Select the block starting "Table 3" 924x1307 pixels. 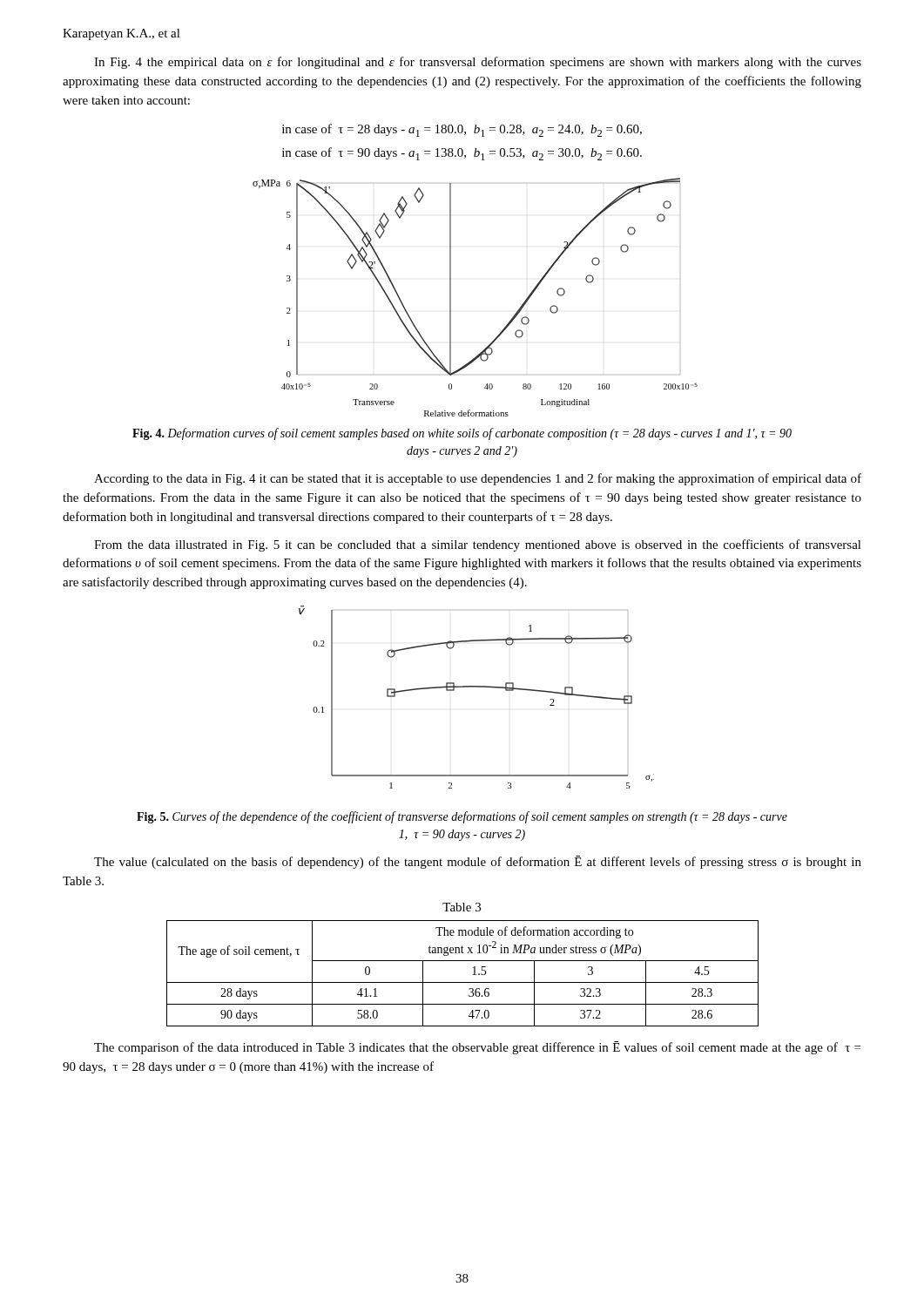[462, 907]
